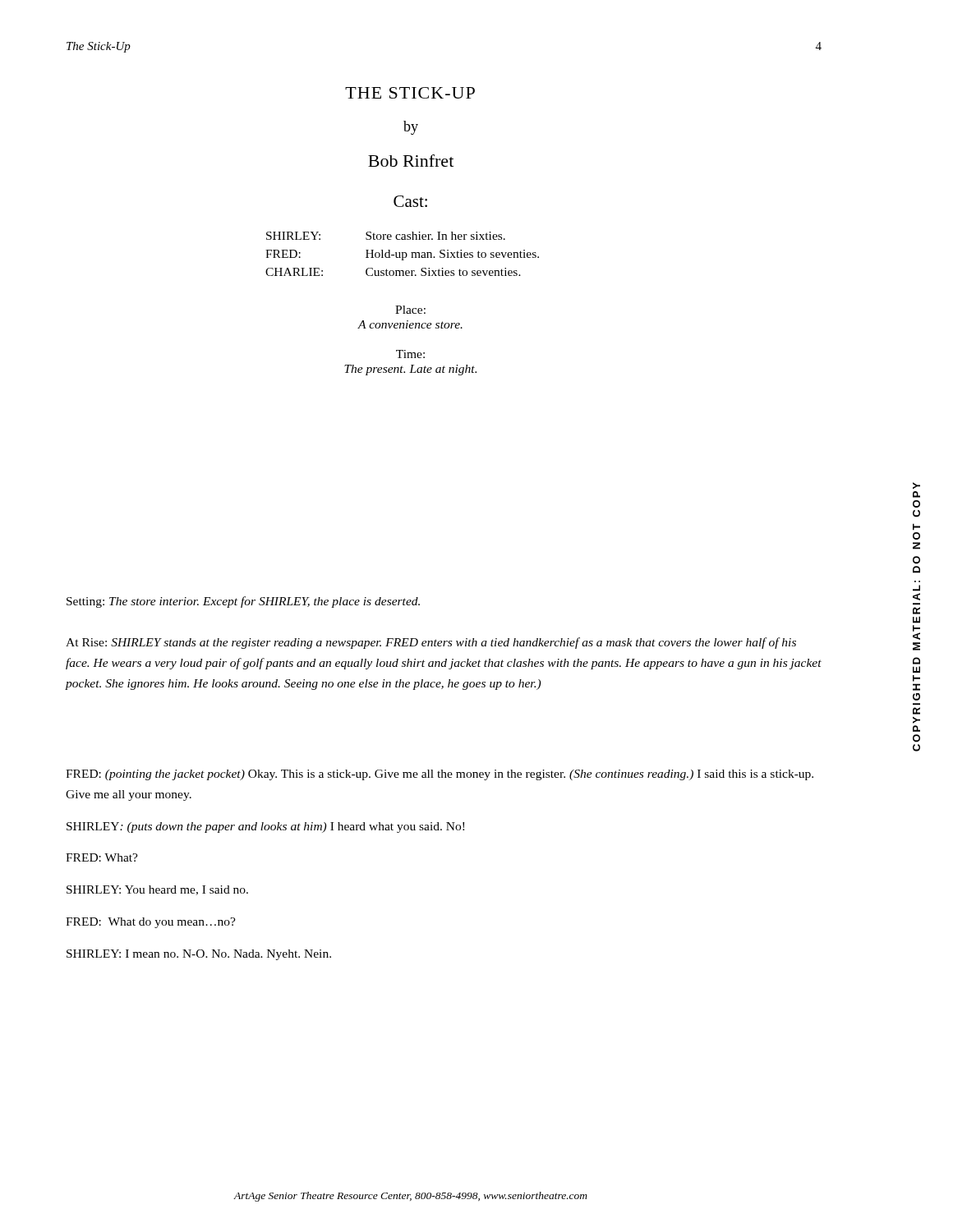Locate the region starting "SHIRLEY: You heard me, I said no."

tap(157, 889)
